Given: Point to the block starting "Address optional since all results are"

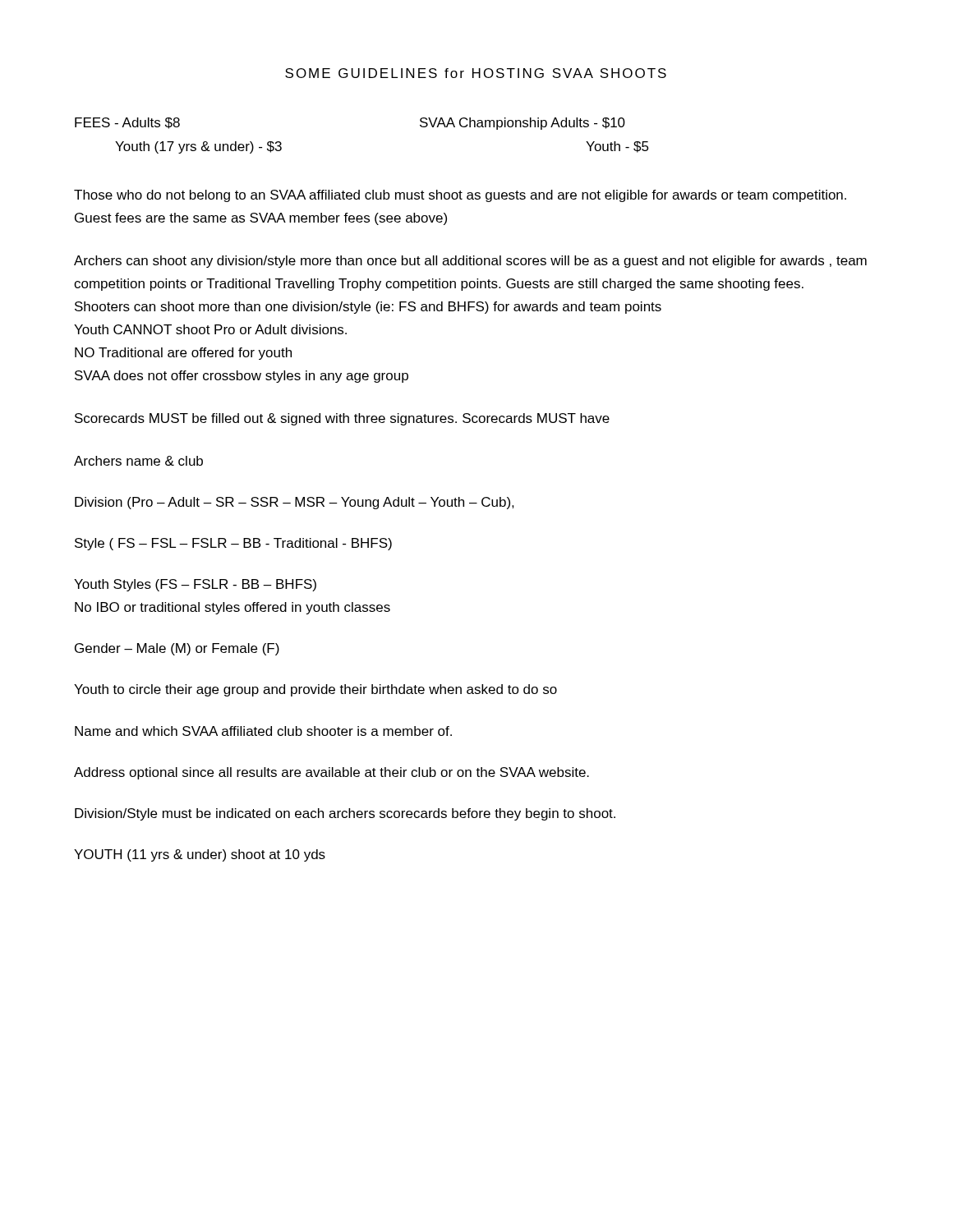Looking at the screenshot, I should [332, 772].
